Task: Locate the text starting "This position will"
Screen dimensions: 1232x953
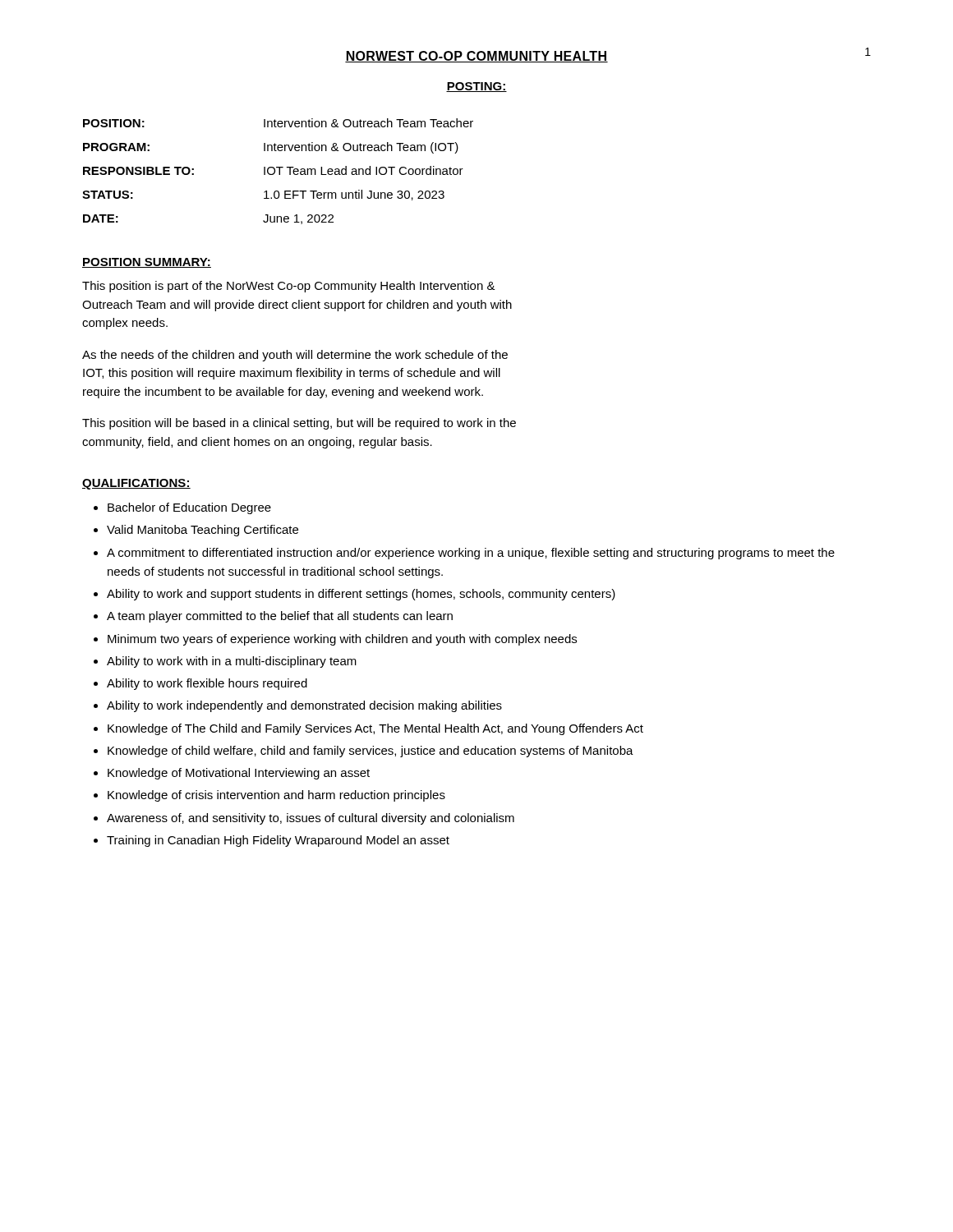Action: tap(299, 432)
